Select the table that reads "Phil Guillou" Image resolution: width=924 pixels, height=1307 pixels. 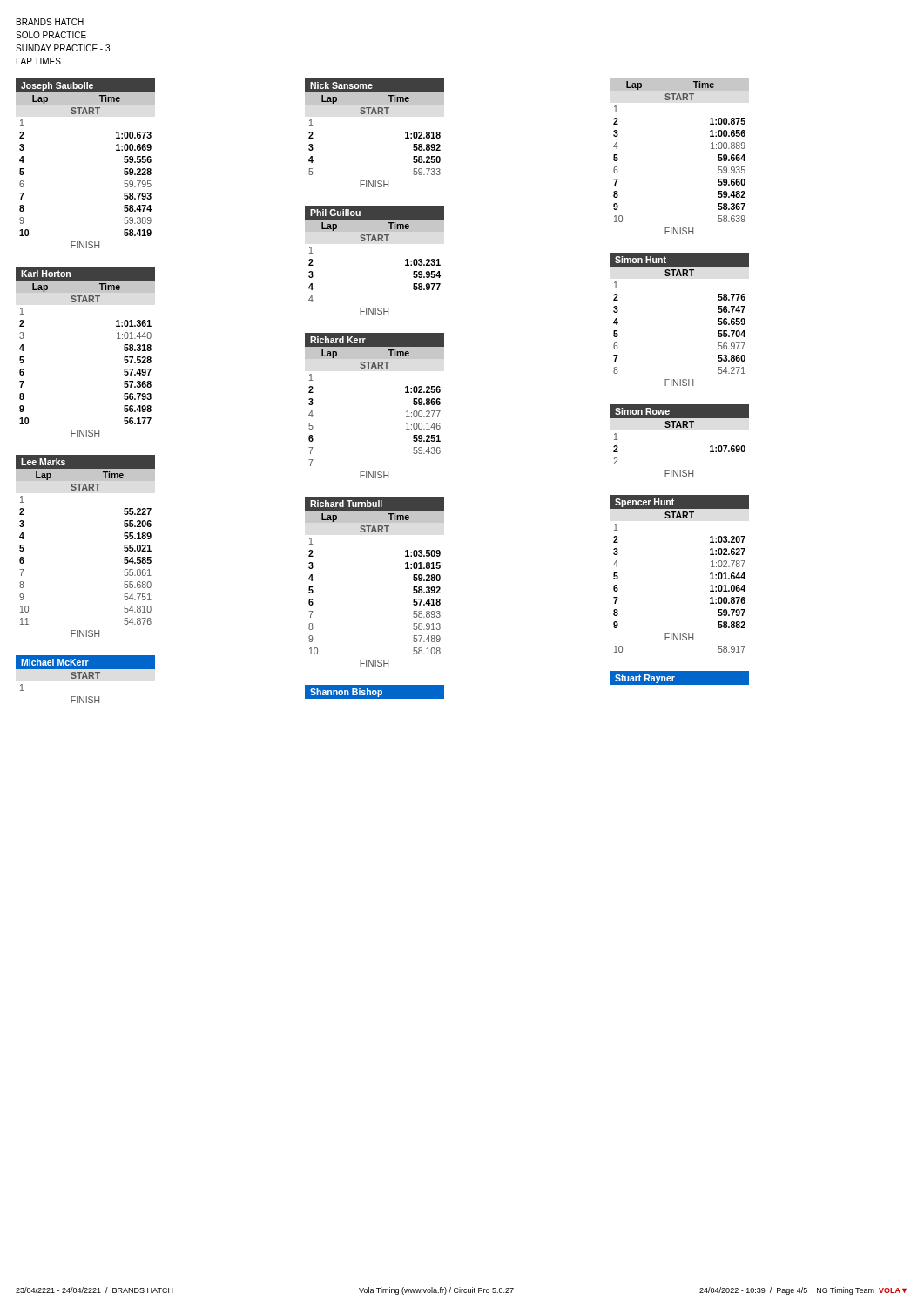coord(374,261)
